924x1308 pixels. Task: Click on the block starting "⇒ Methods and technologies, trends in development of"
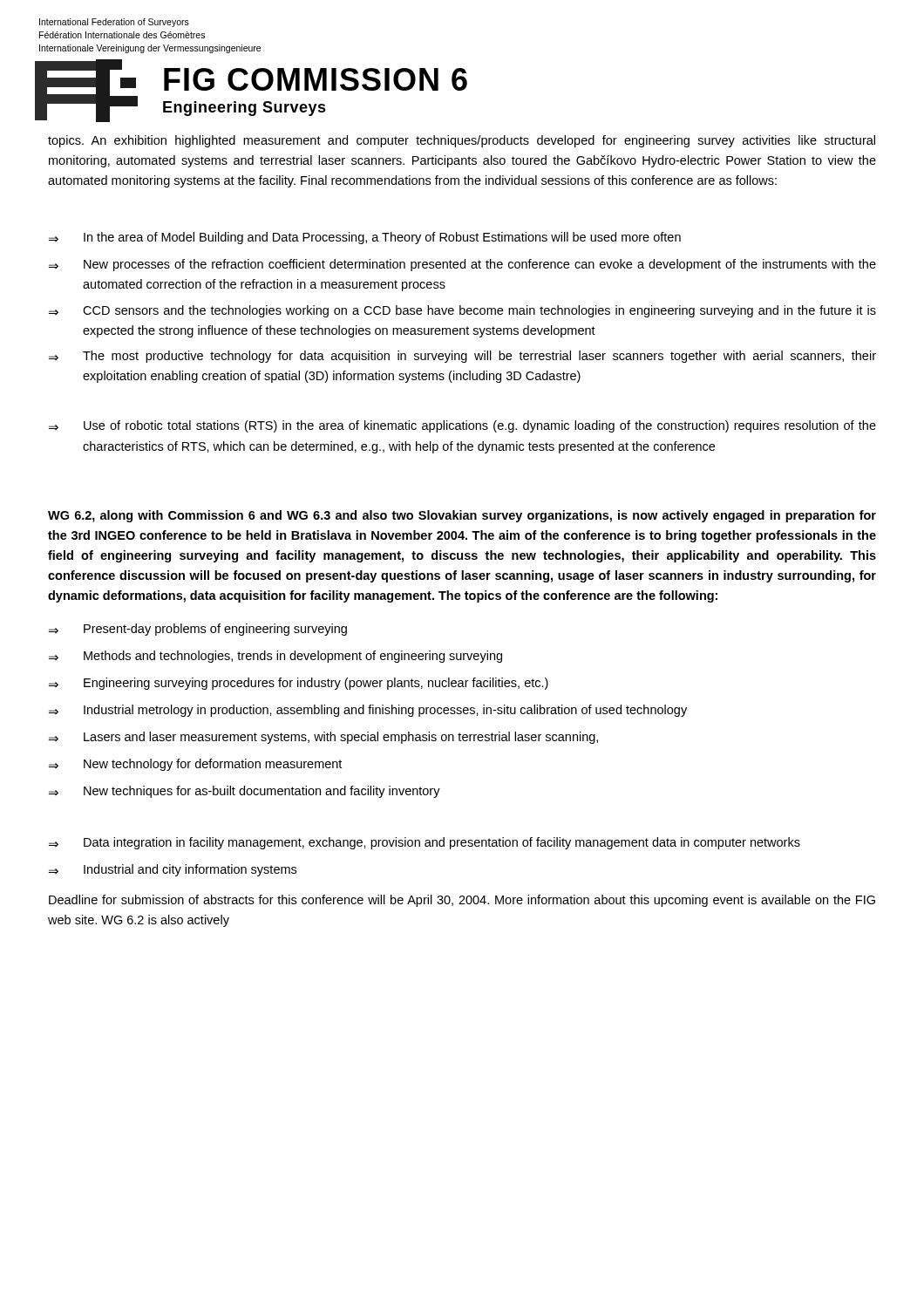click(x=462, y=657)
